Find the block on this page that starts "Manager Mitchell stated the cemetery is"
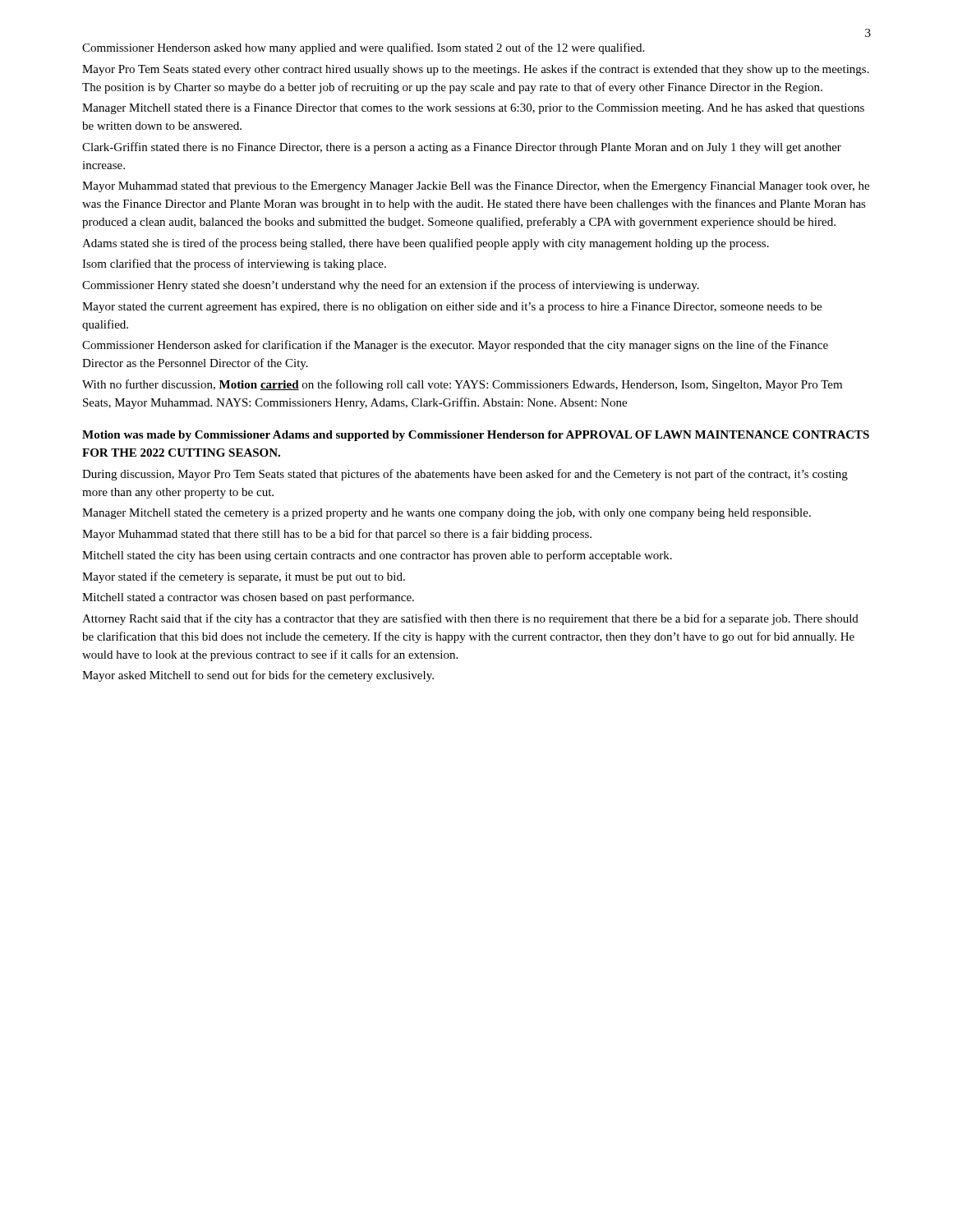The width and height of the screenshot is (953, 1232). [476, 513]
